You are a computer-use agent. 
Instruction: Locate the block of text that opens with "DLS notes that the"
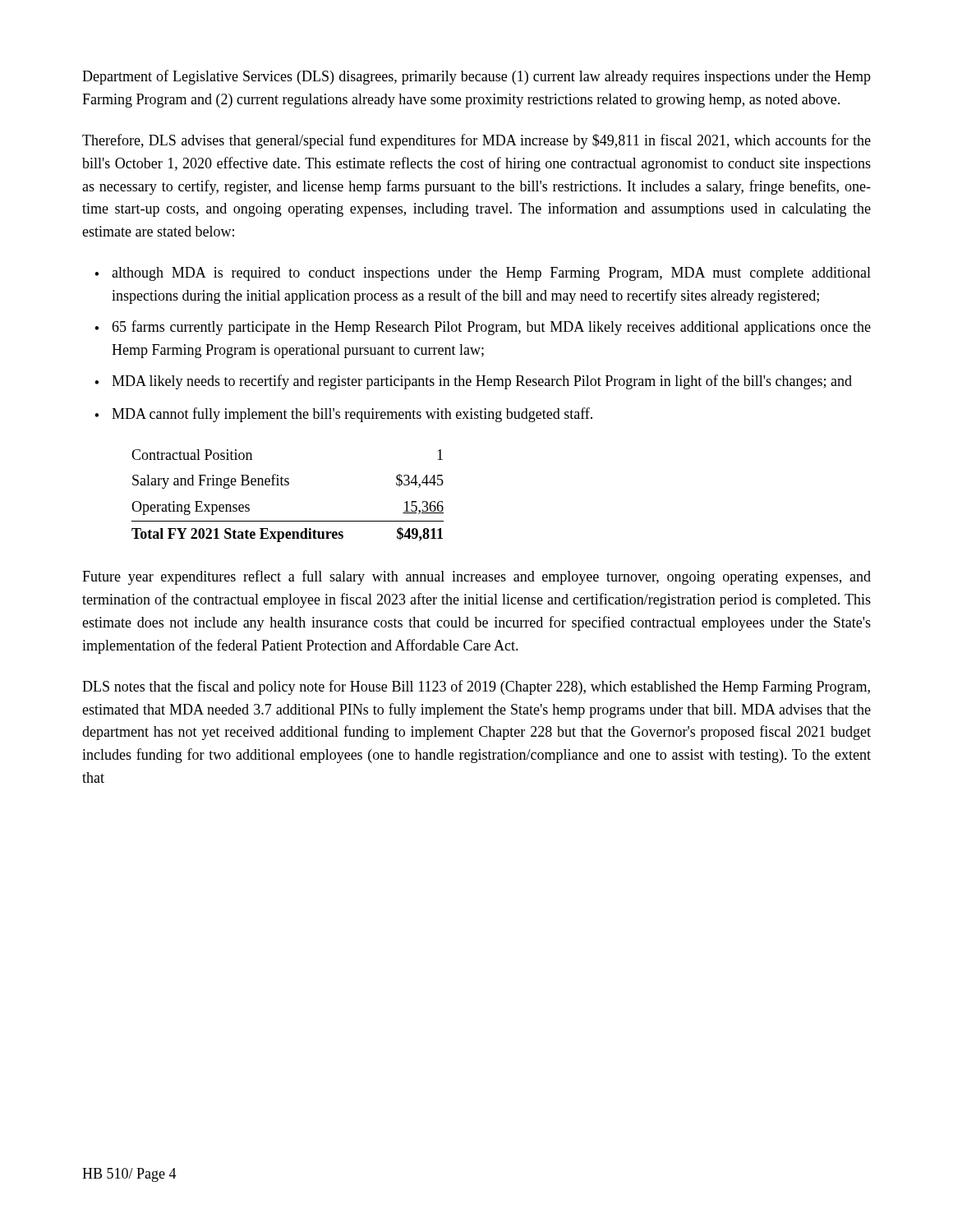coord(476,732)
